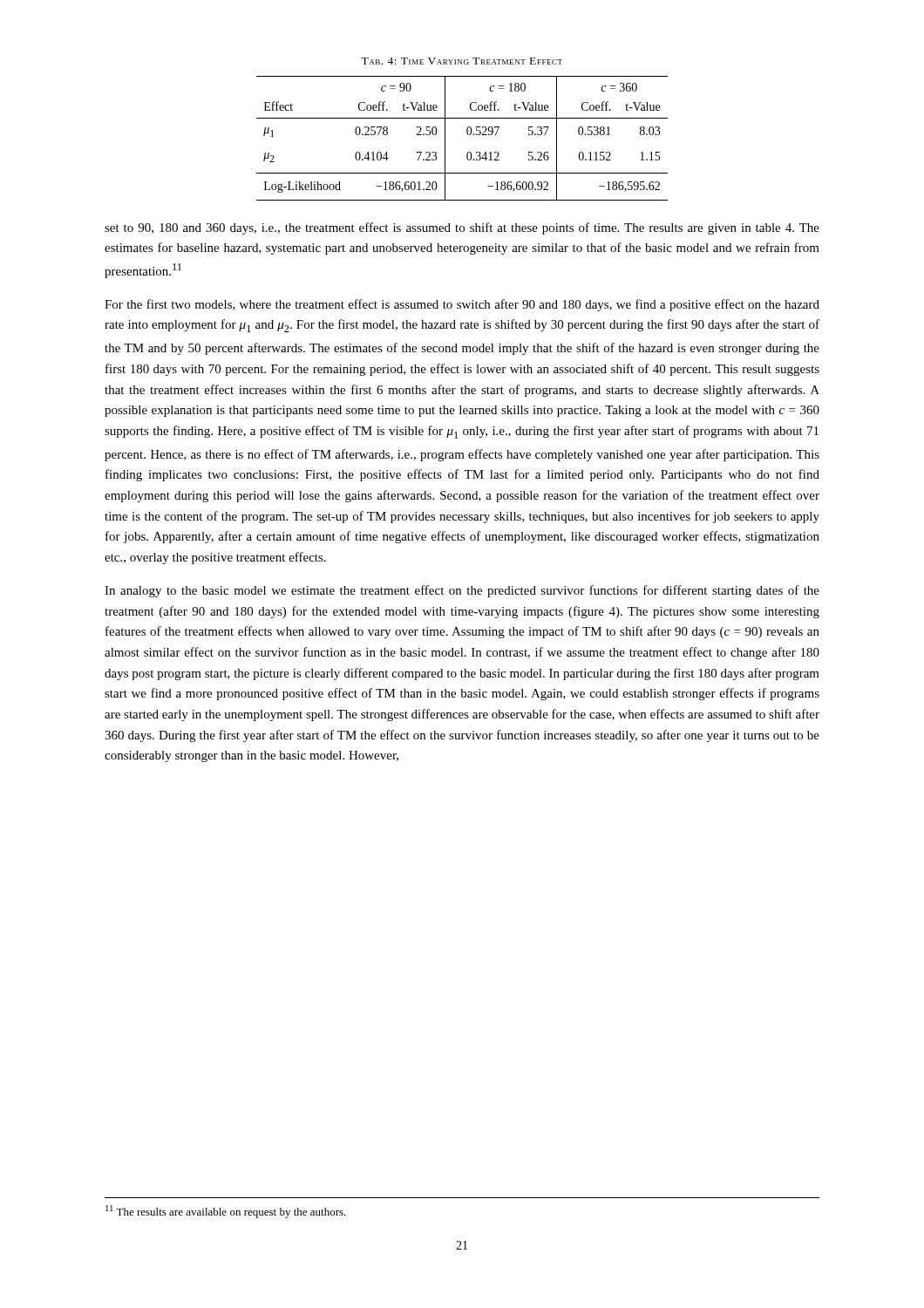Click on the caption containing "Tab. 4: Time Varying Treatment Effect"

point(462,61)
